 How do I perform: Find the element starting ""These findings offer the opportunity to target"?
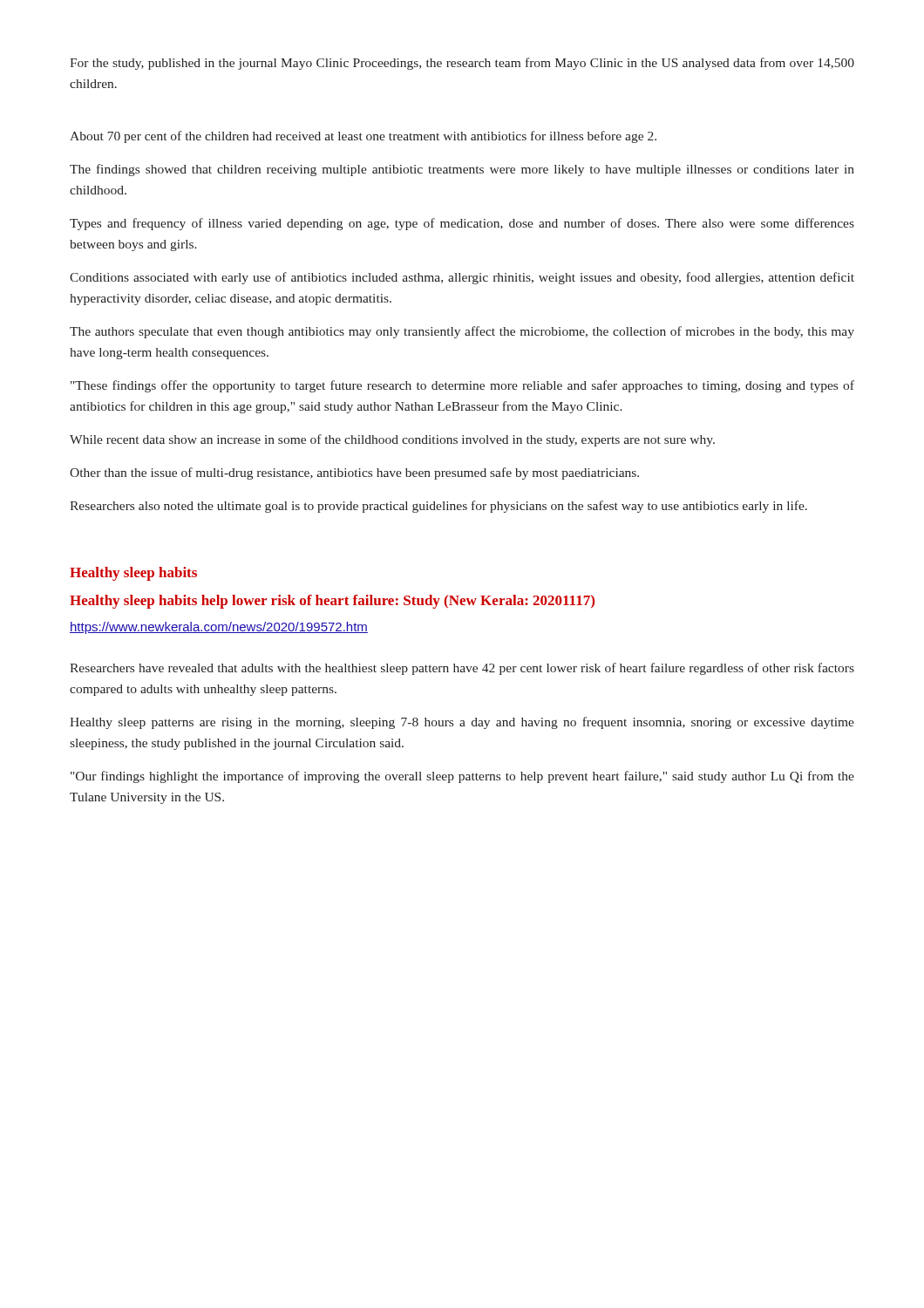click(462, 396)
